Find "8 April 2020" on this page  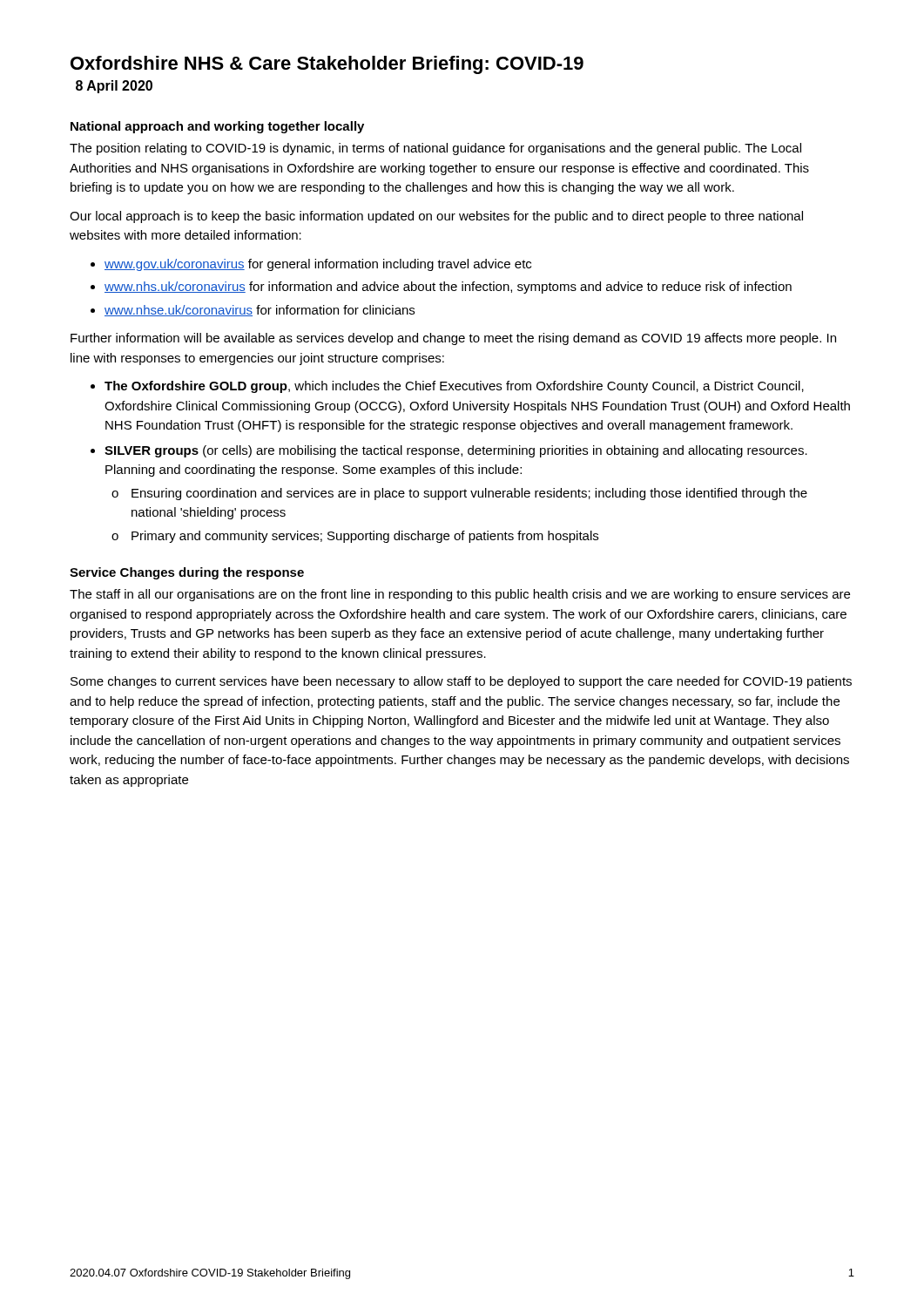point(112,86)
